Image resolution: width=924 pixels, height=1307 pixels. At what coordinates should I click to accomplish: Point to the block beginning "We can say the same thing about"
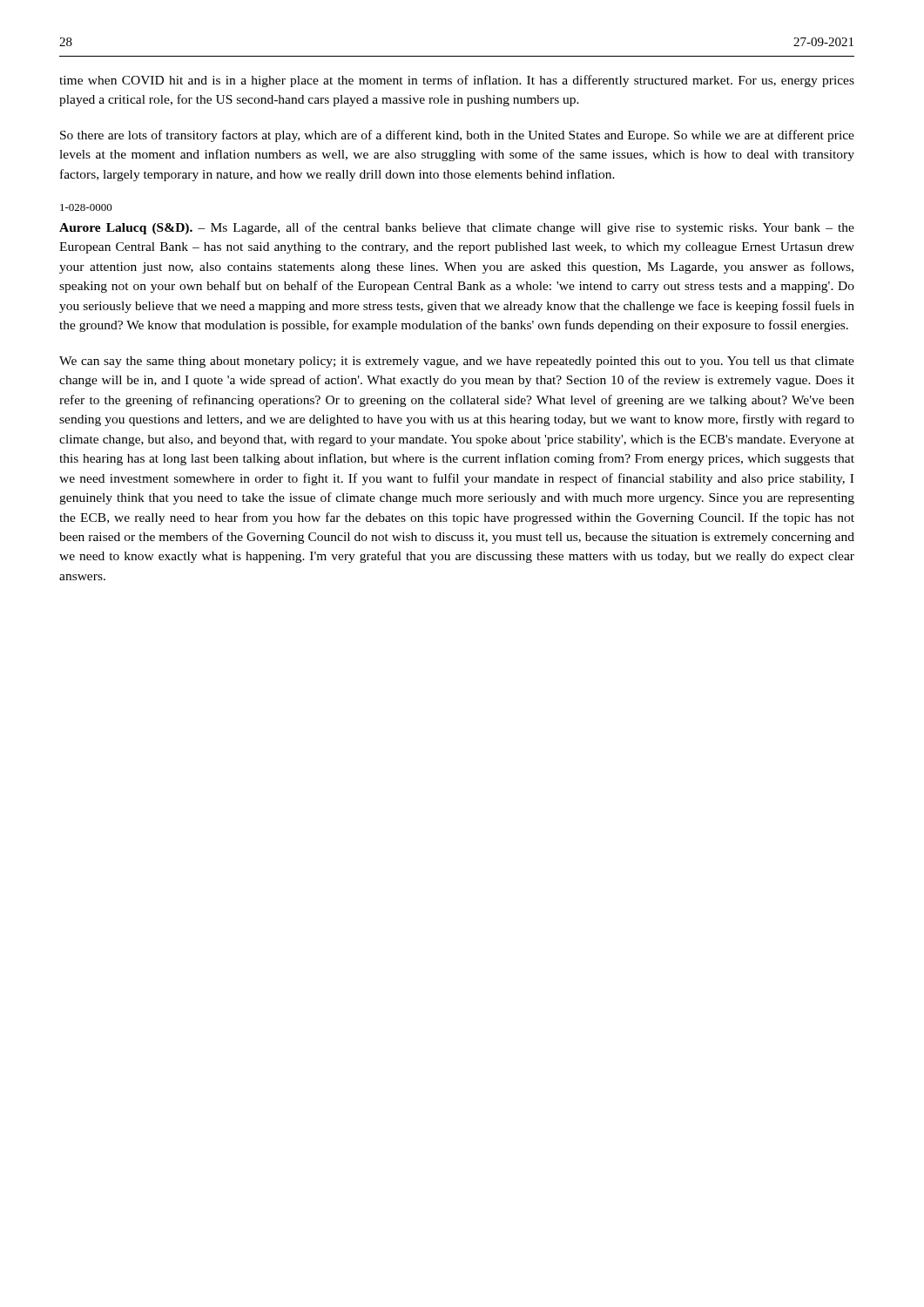tap(457, 468)
